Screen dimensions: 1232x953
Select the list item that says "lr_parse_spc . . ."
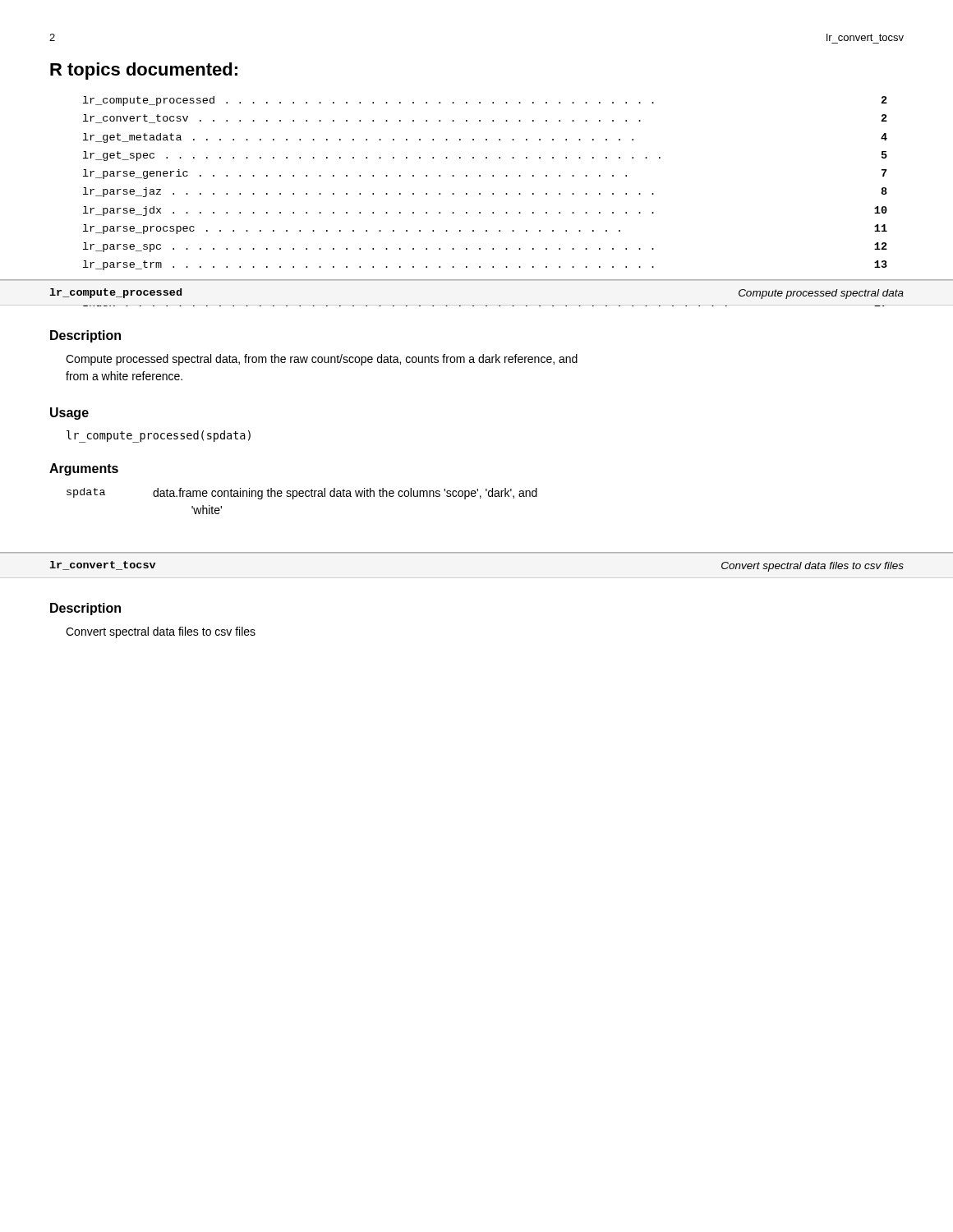click(485, 247)
